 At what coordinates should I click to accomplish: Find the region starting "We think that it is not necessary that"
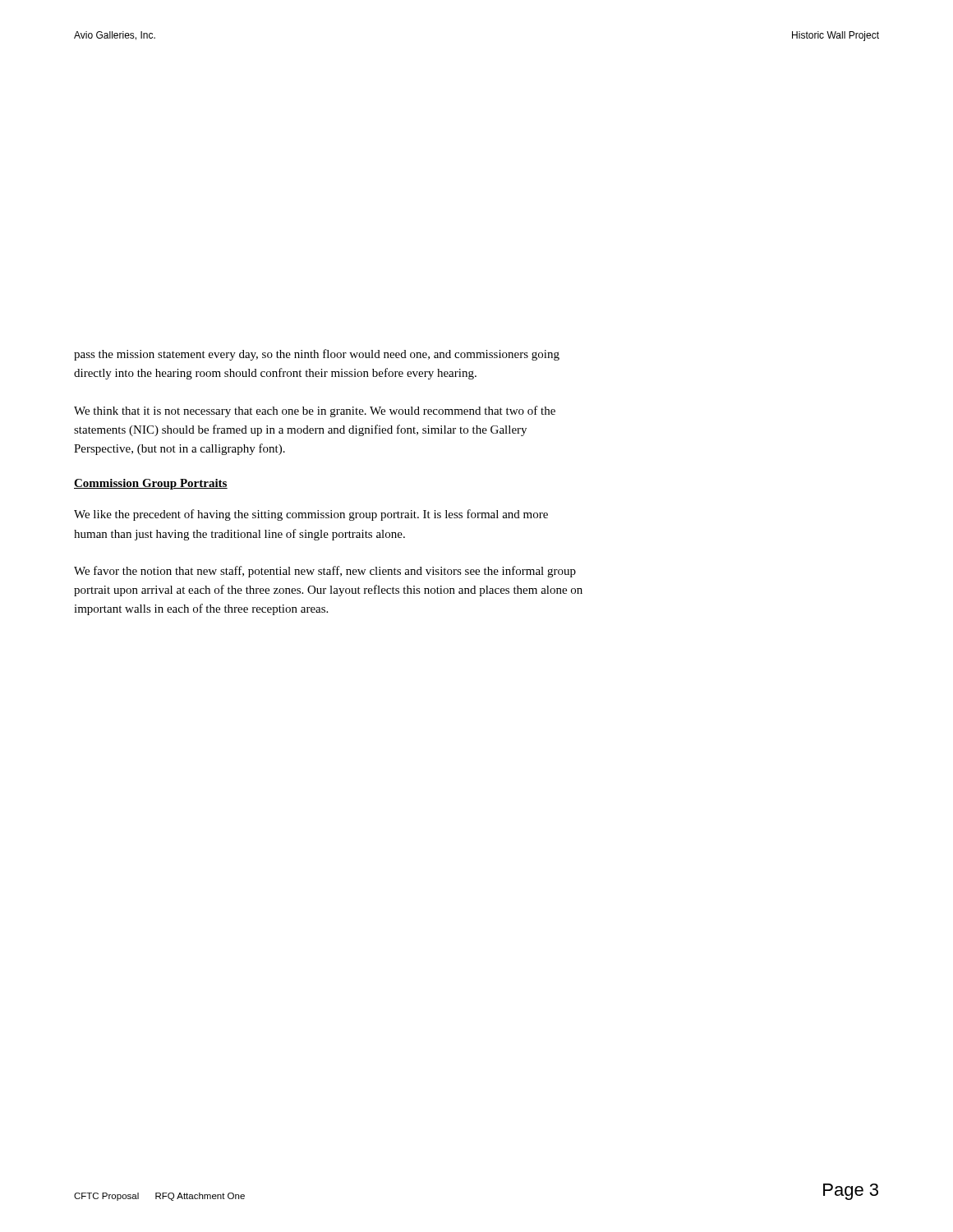point(315,429)
